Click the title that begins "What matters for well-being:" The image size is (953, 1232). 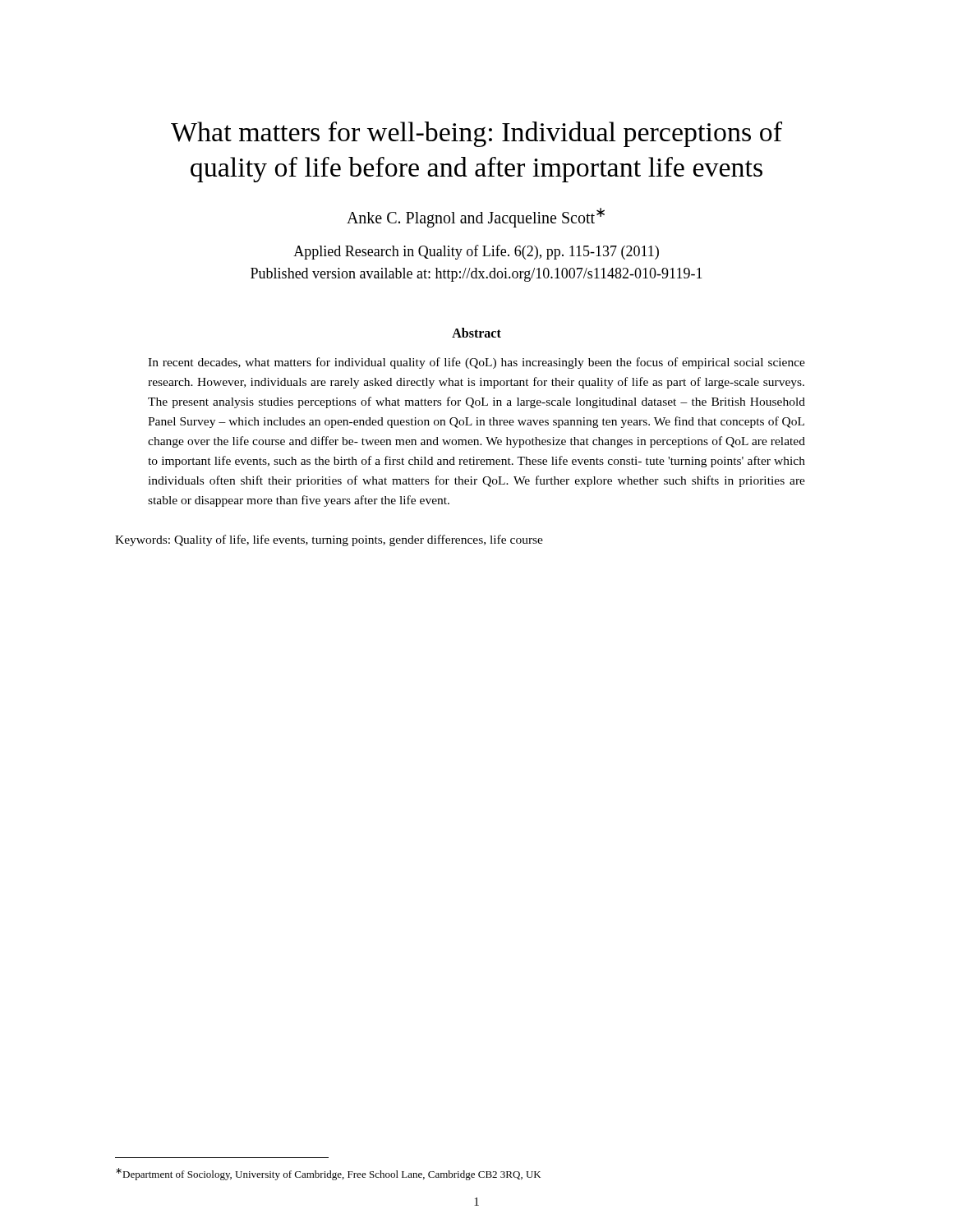476,150
